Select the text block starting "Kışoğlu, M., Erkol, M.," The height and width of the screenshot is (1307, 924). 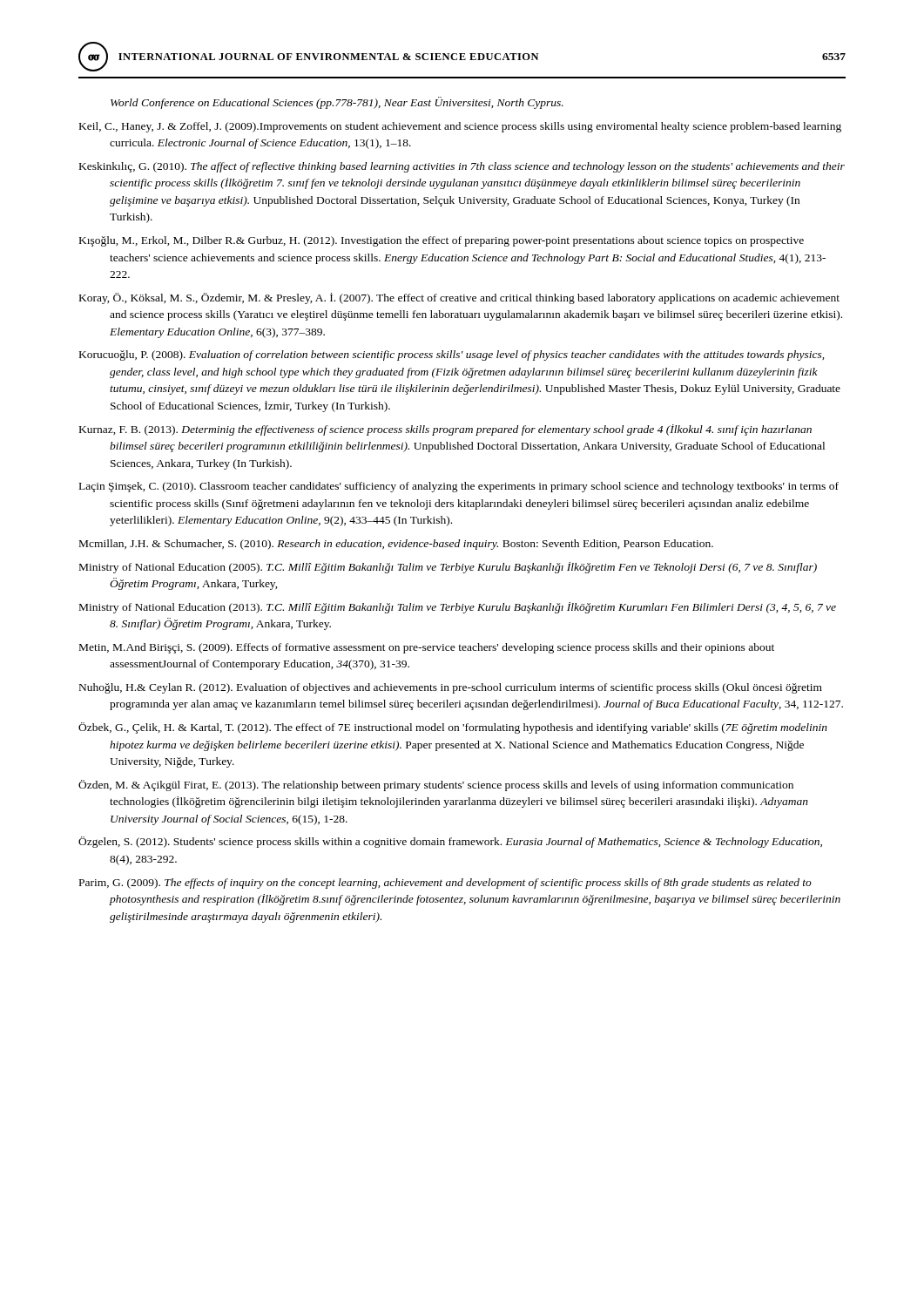(x=452, y=257)
